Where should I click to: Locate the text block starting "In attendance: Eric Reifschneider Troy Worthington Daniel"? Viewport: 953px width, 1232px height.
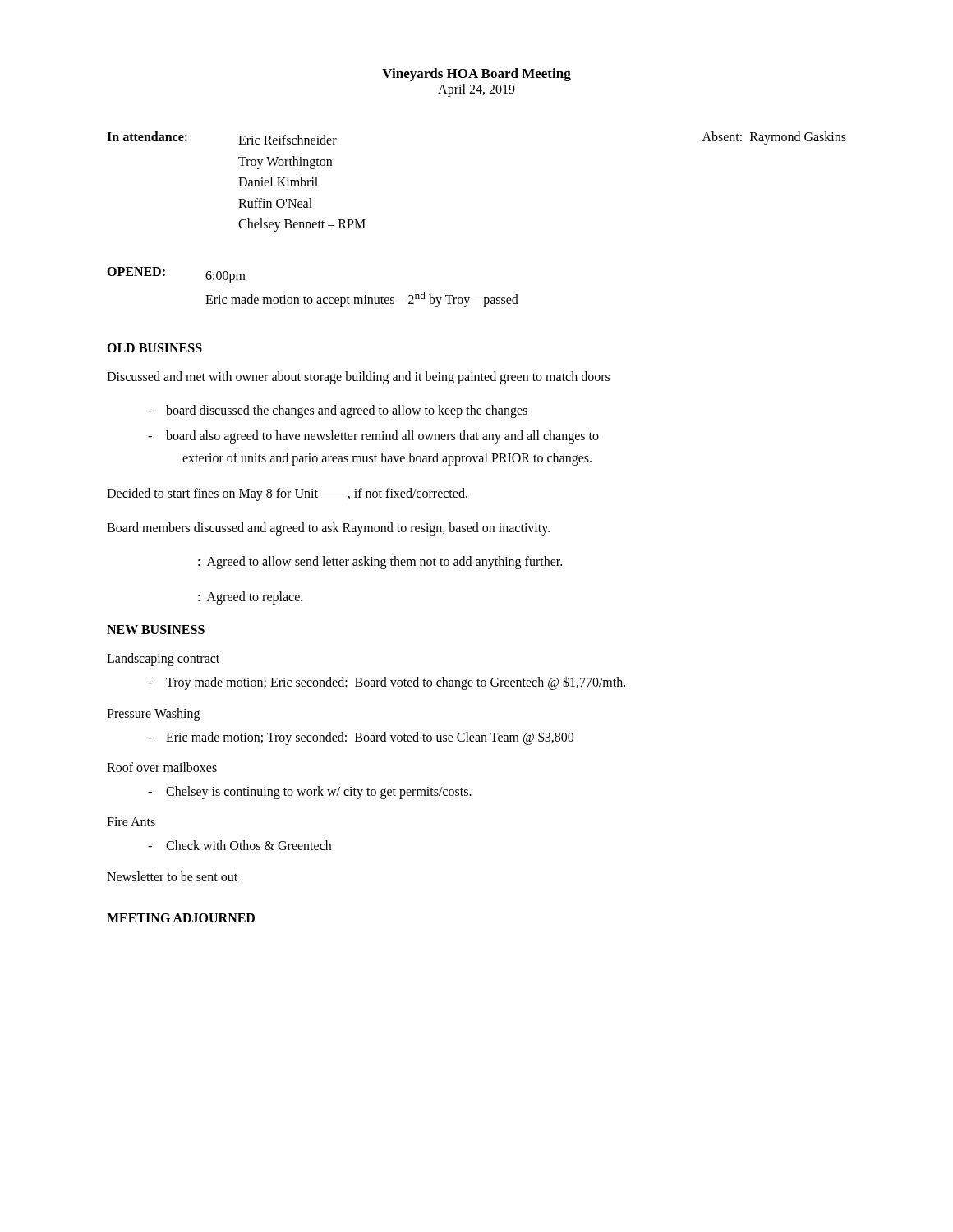pos(150,138)
